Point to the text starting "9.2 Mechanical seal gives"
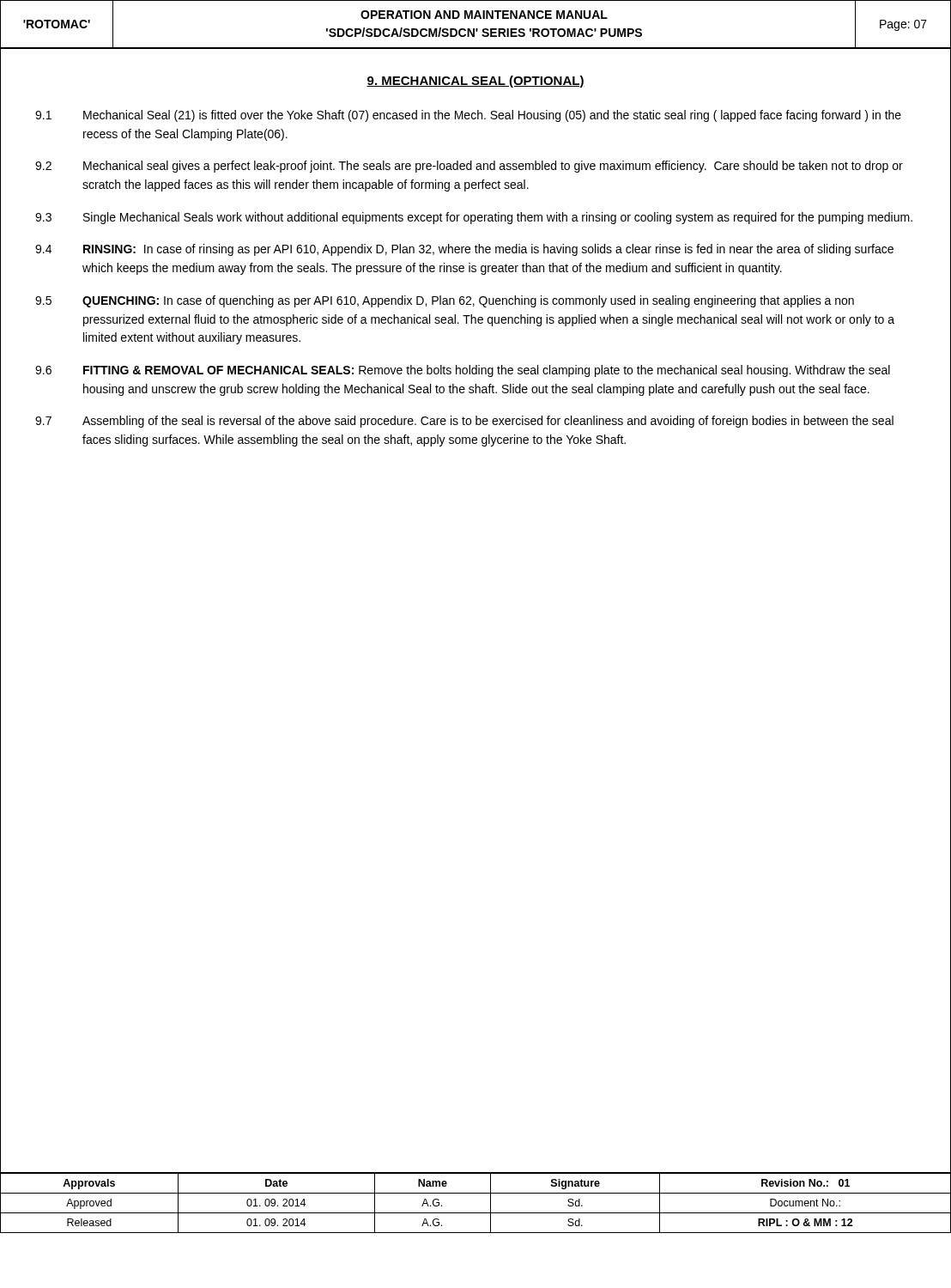 click(476, 176)
